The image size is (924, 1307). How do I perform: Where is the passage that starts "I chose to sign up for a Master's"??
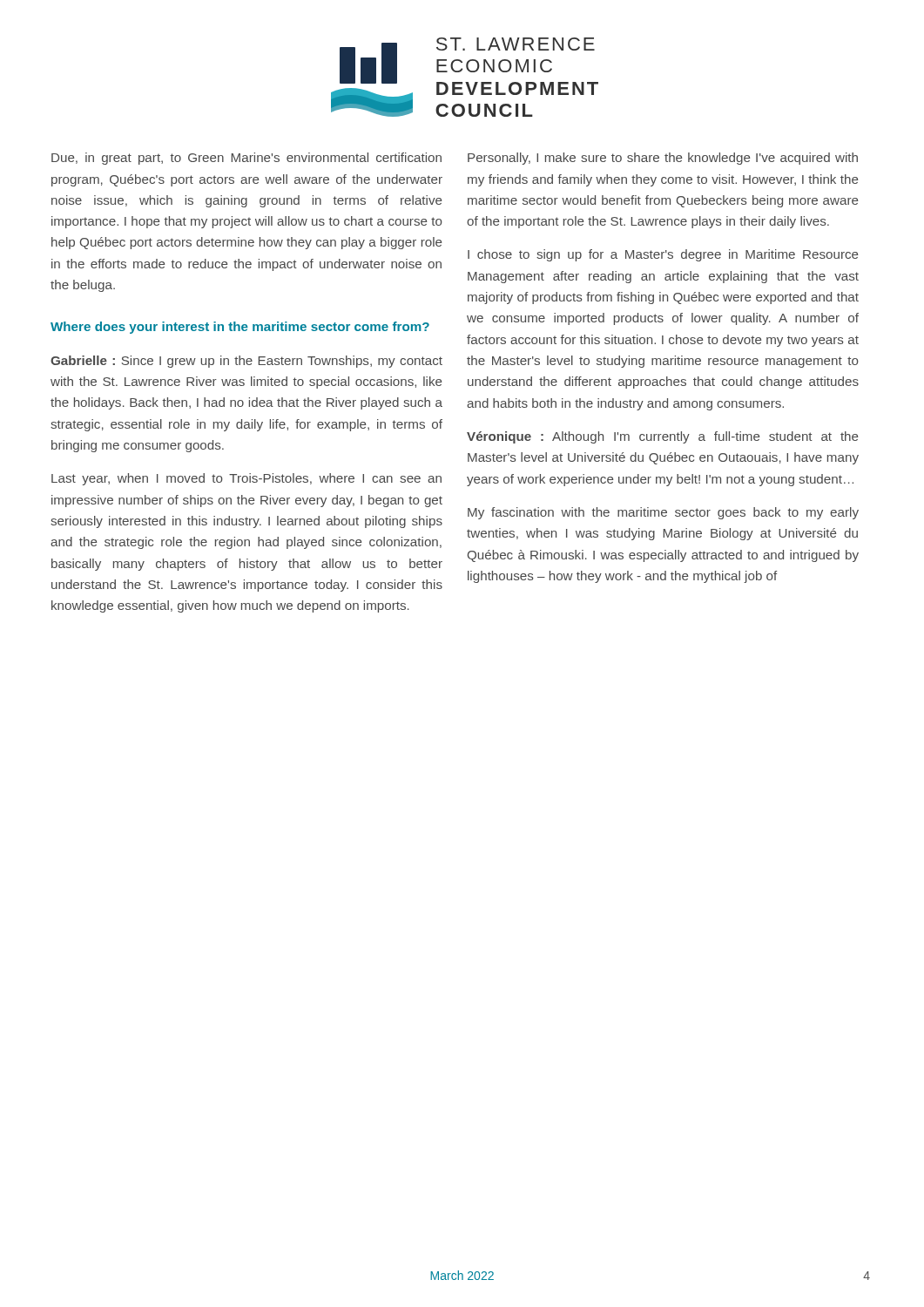pyautogui.click(x=663, y=329)
